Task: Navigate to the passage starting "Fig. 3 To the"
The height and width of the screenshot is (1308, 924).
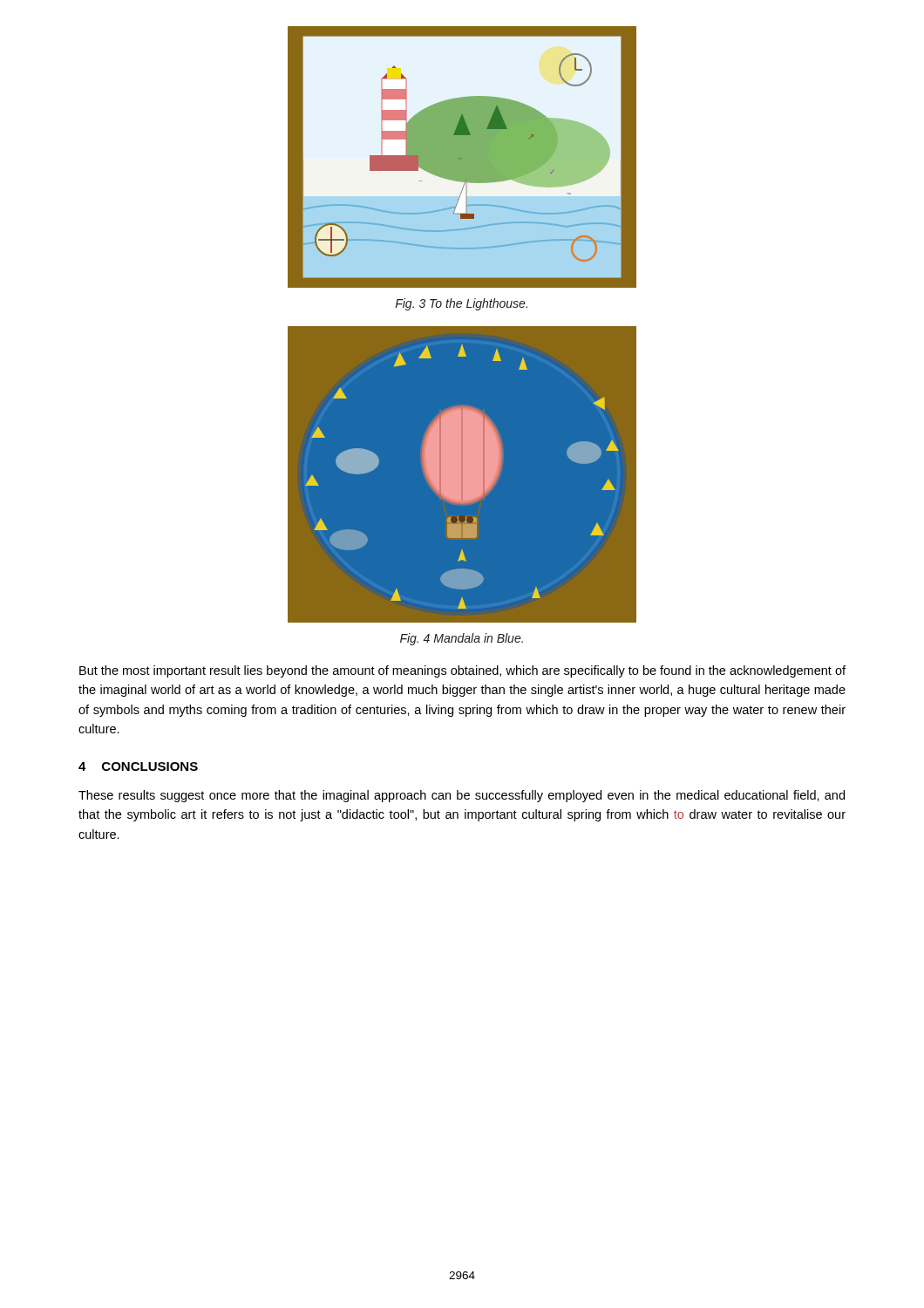Action: coord(462,303)
